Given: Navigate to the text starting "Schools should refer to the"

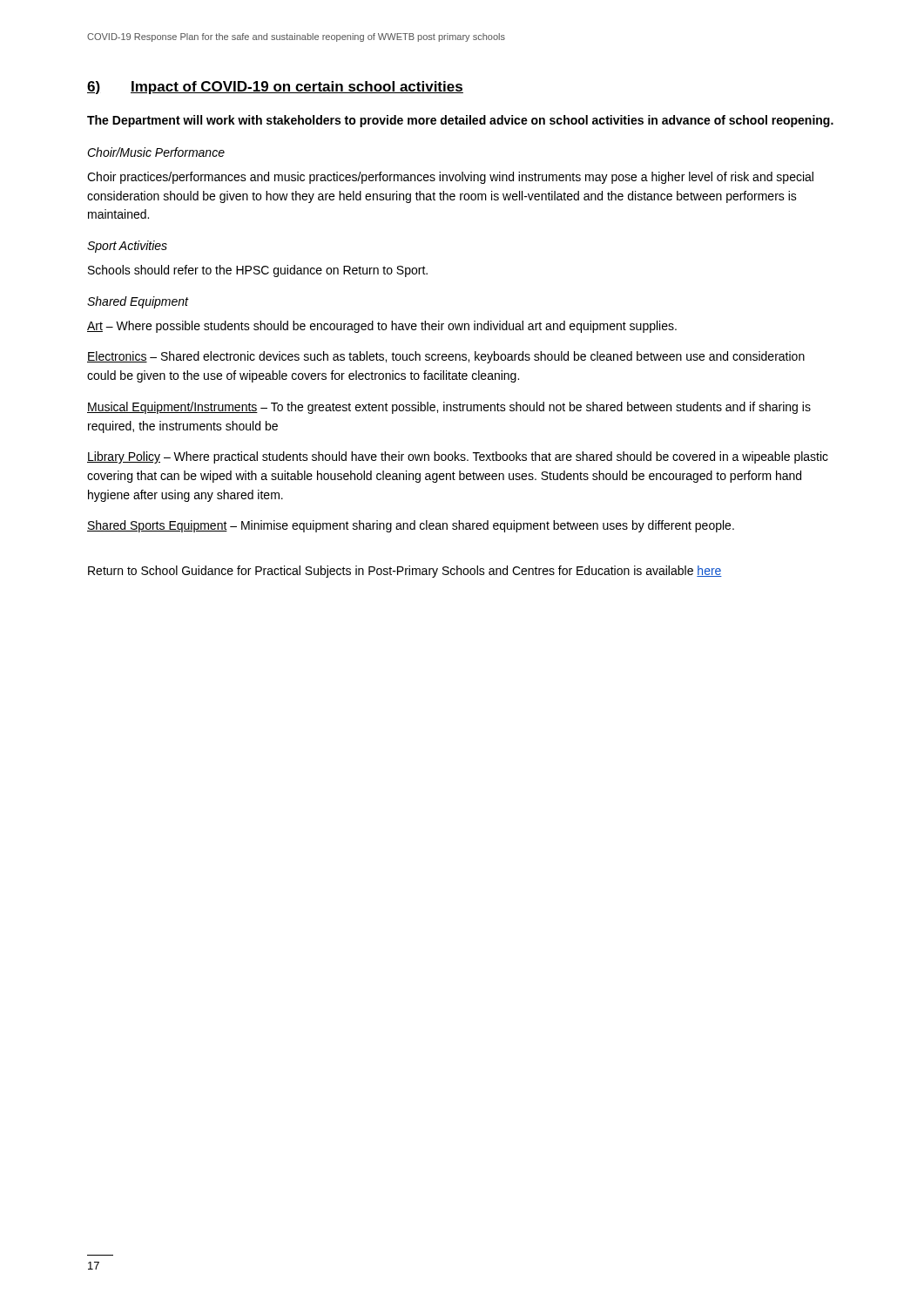Looking at the screenshot, I should click(x=258, y=270).
